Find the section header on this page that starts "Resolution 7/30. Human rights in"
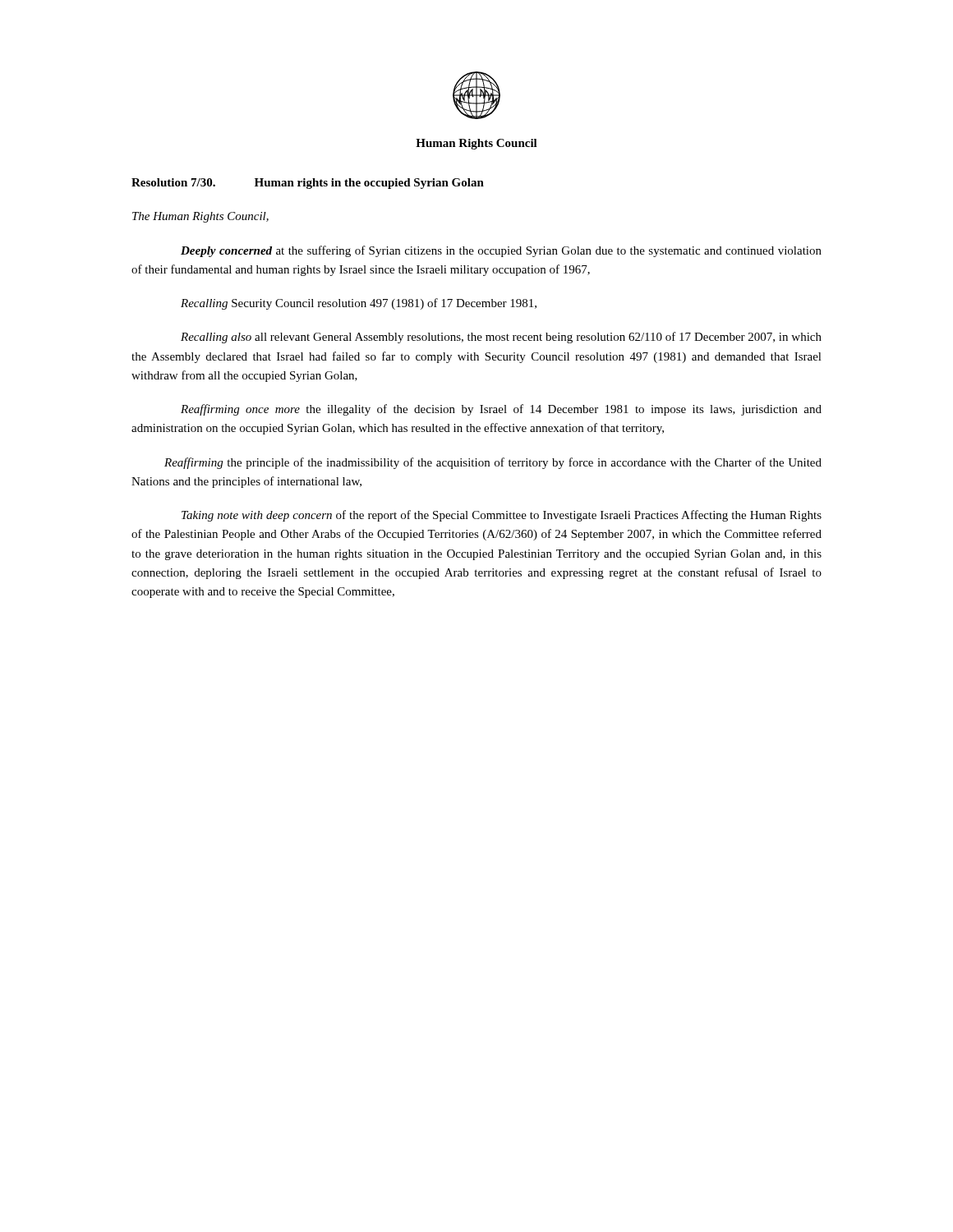Viewport: 953px width, 1232px height. click(308, 182)
